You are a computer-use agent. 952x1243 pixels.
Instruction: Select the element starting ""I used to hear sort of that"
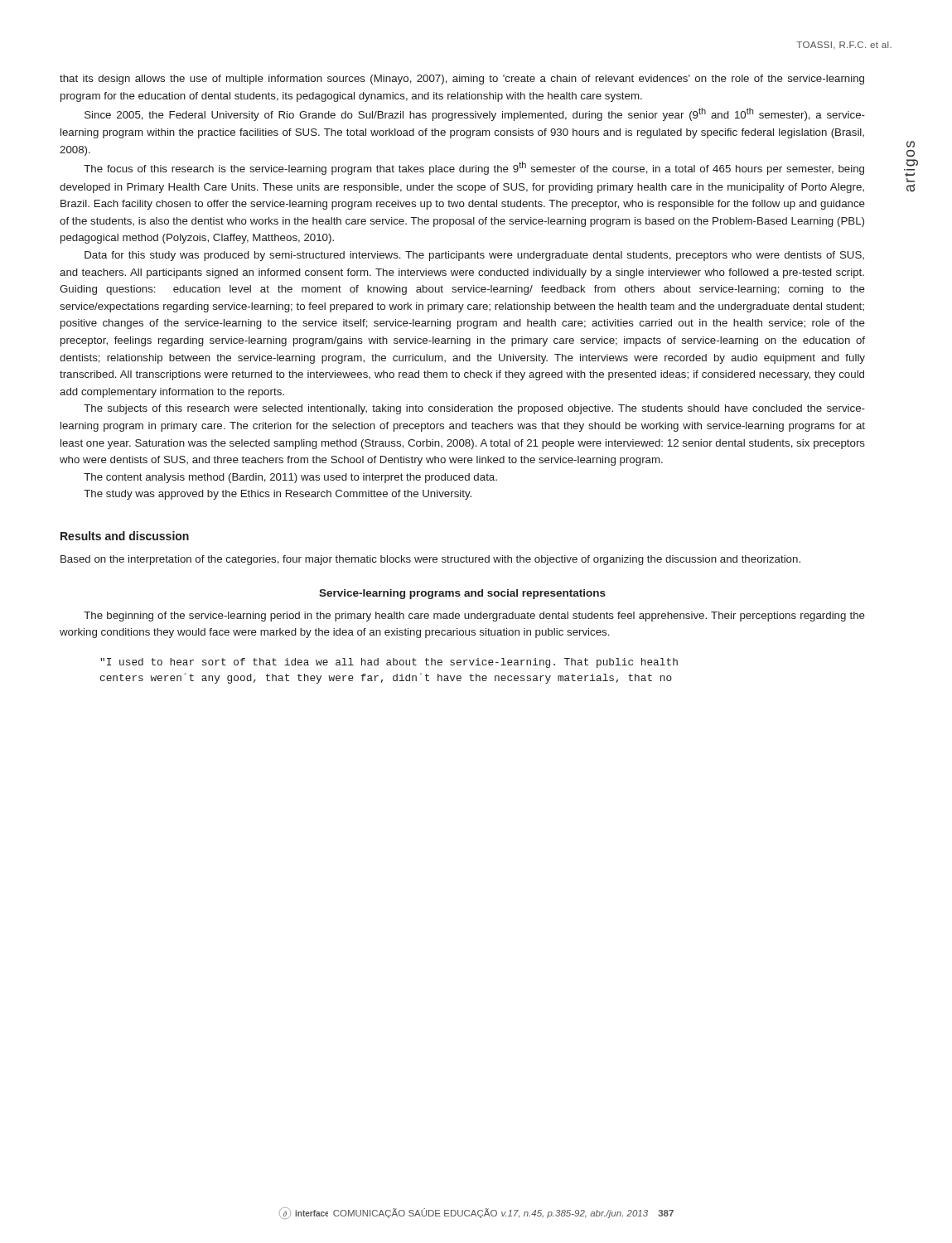coord(389,670)
